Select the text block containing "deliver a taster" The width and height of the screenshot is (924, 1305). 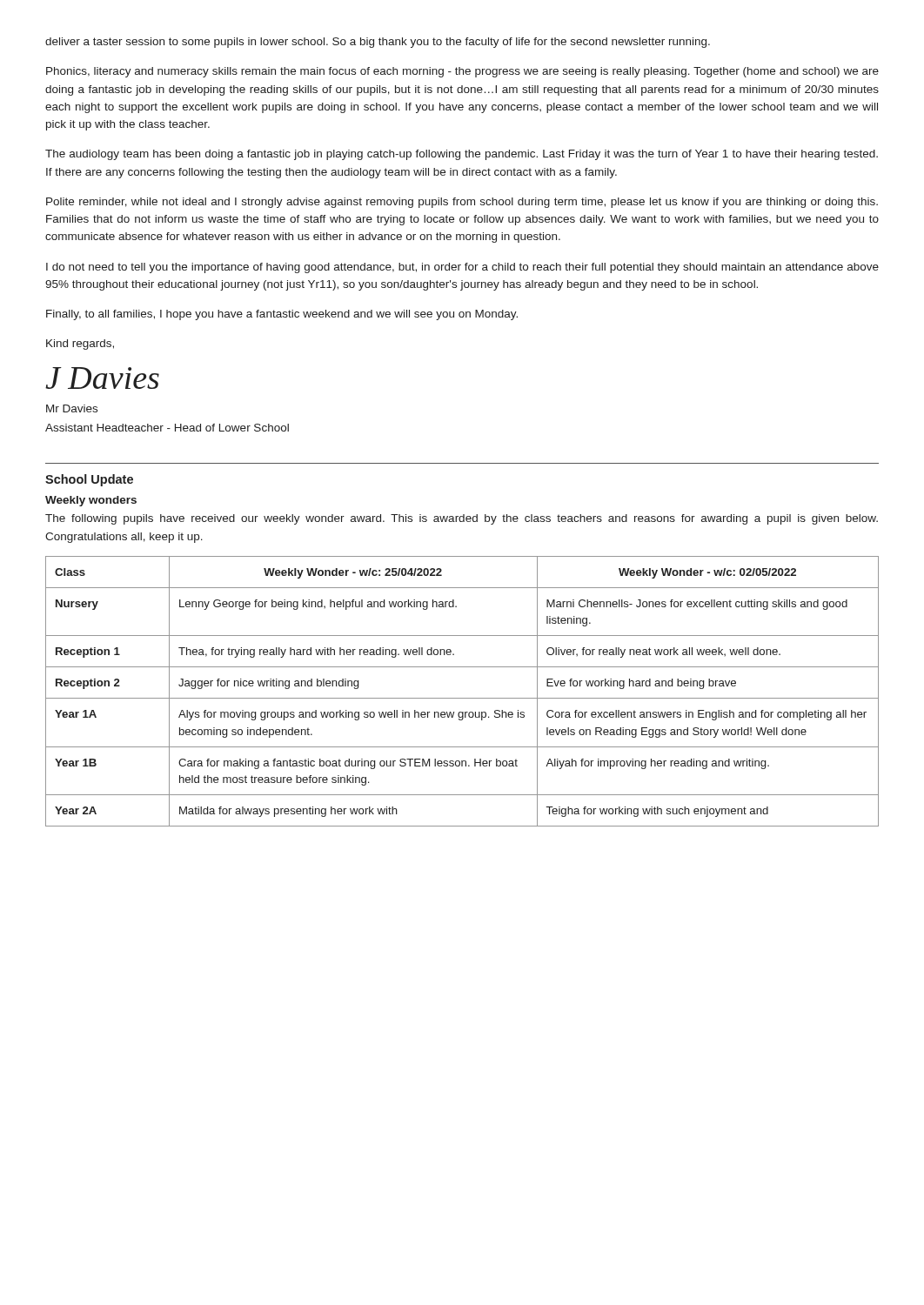click(378, 41)
